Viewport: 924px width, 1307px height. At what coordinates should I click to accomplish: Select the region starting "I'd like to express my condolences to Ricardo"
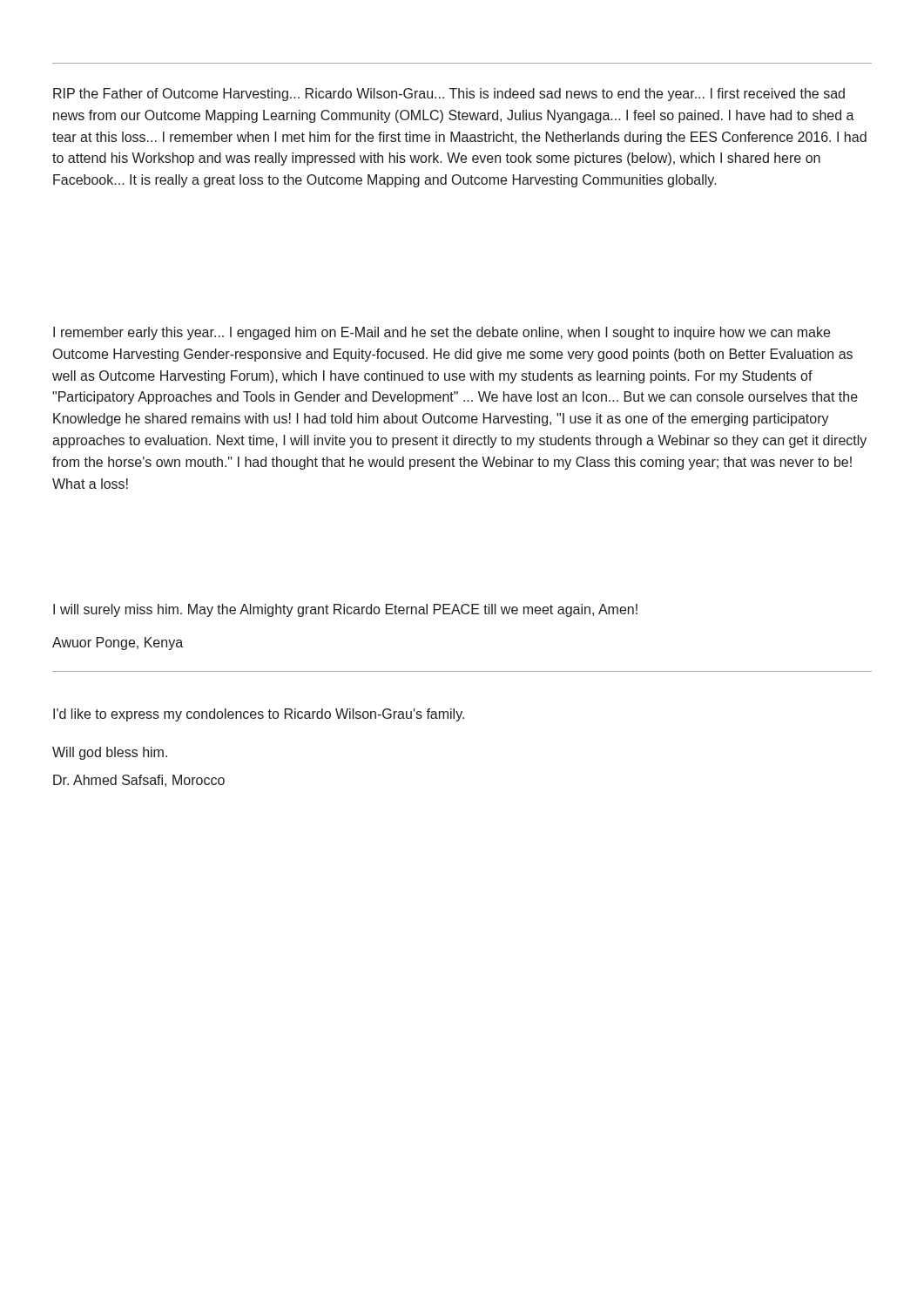259,714
